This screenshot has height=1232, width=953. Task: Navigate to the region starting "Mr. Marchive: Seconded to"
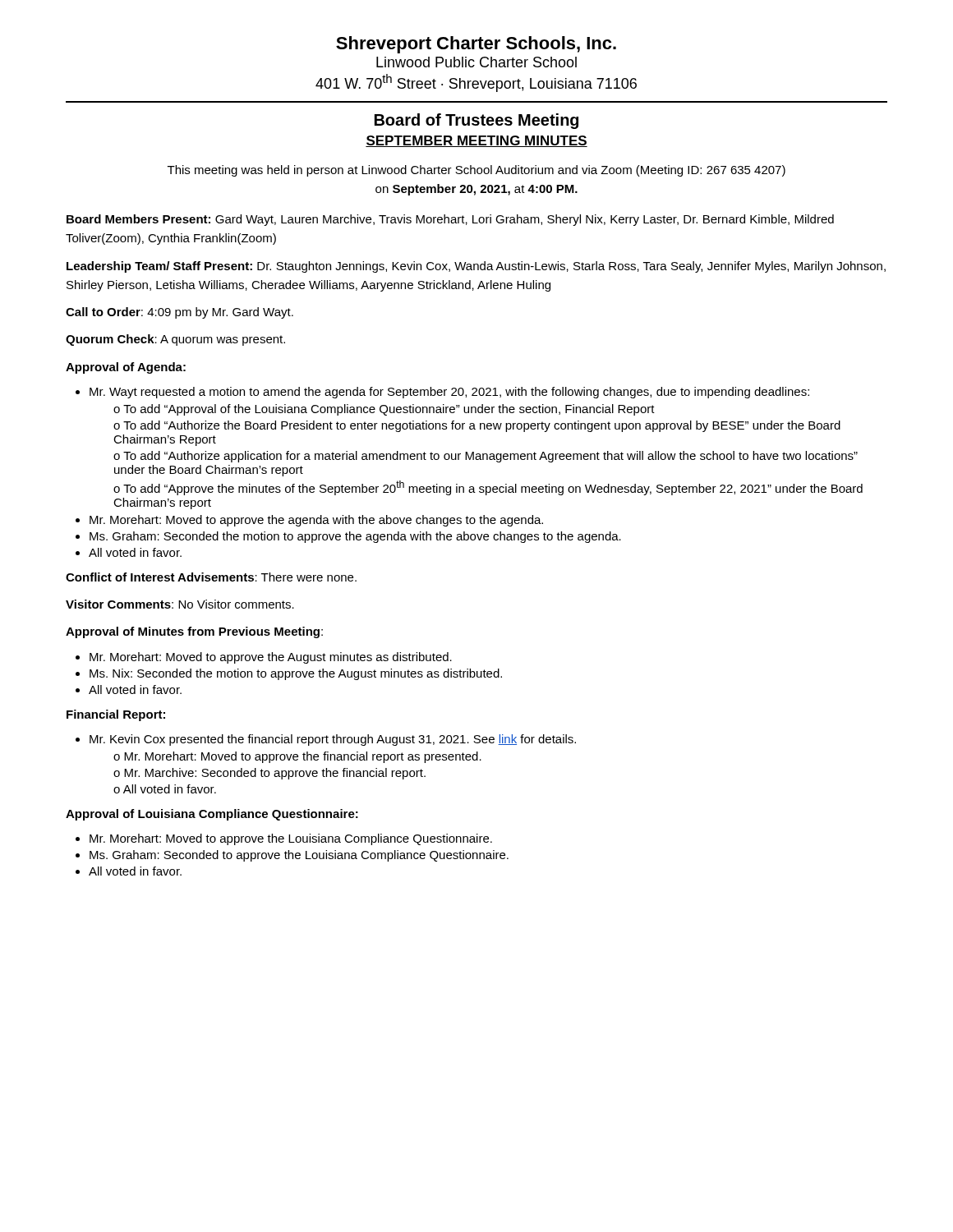[269, 774]
